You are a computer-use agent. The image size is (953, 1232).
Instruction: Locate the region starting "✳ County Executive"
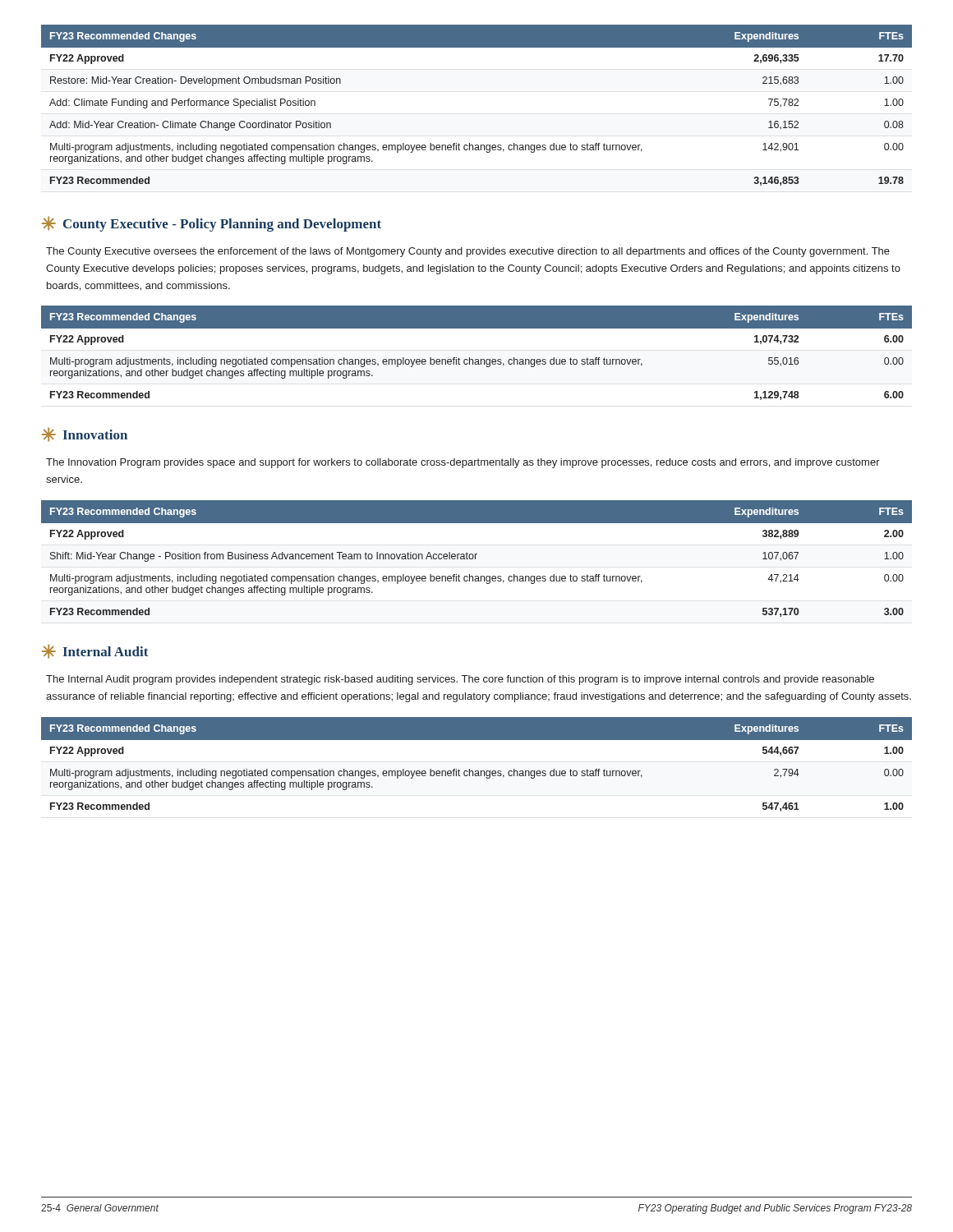211,224
